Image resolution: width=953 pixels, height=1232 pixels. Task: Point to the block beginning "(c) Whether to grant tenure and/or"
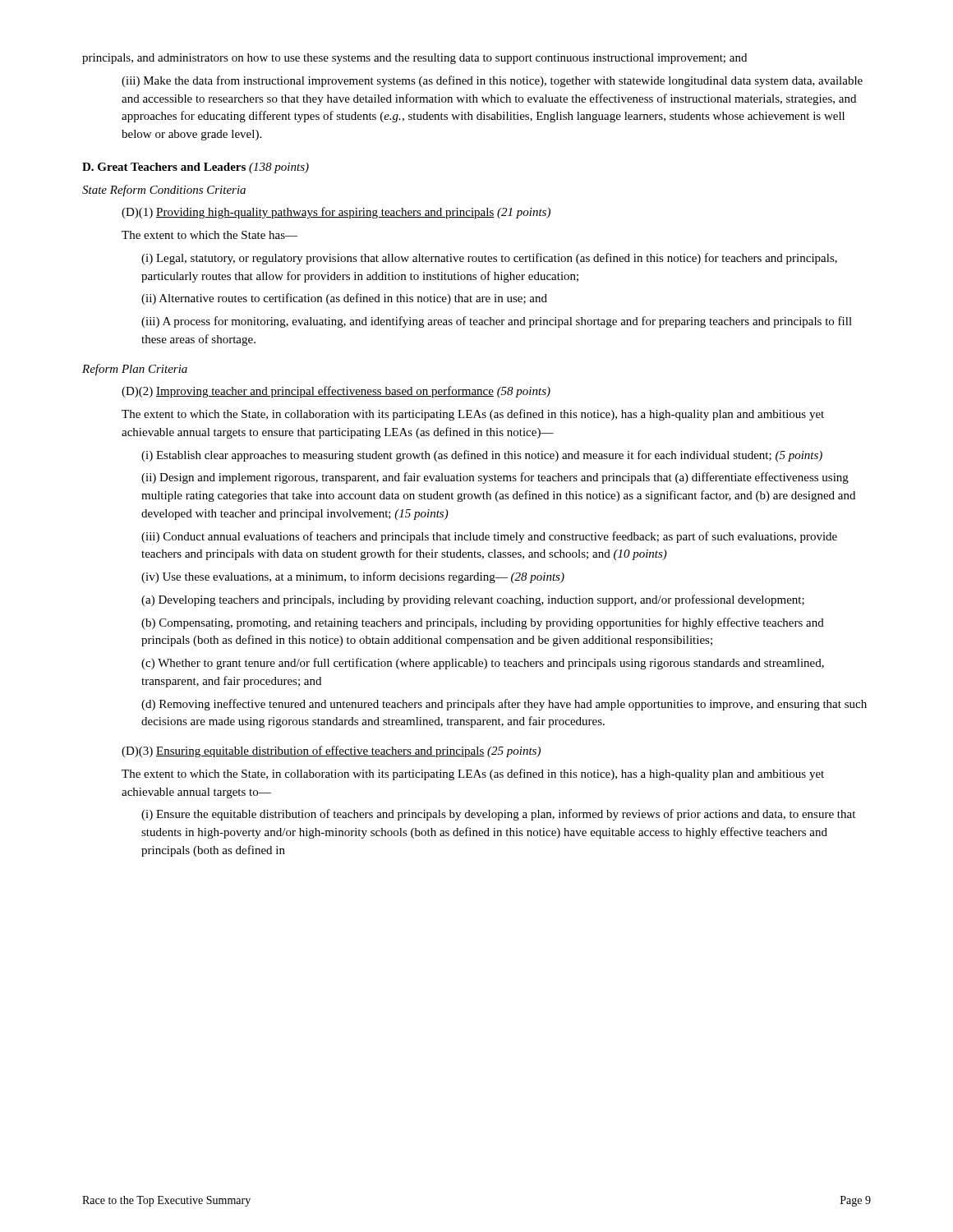click(506, 672)
